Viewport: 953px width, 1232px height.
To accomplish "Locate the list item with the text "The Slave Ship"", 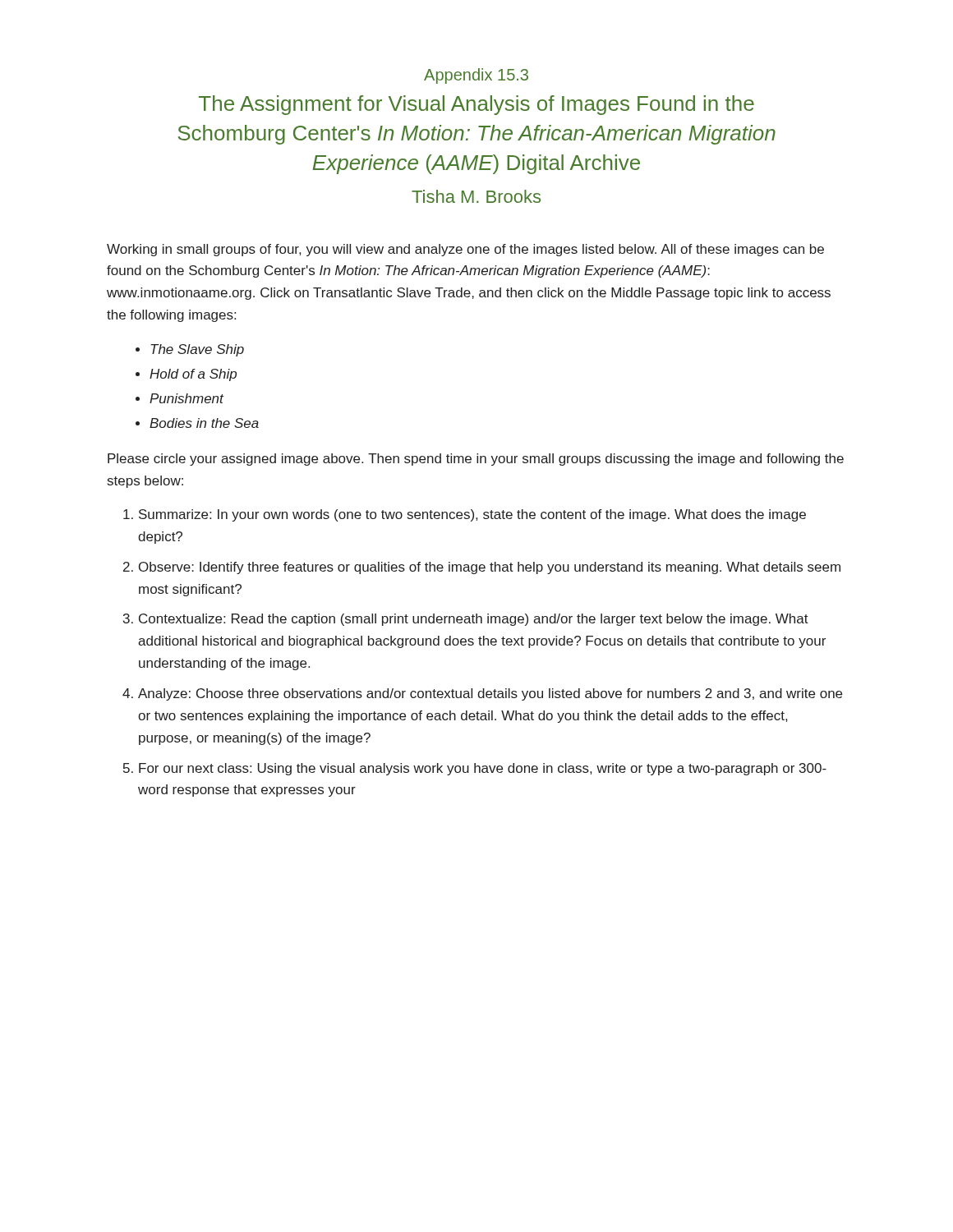I will (197, 350).
